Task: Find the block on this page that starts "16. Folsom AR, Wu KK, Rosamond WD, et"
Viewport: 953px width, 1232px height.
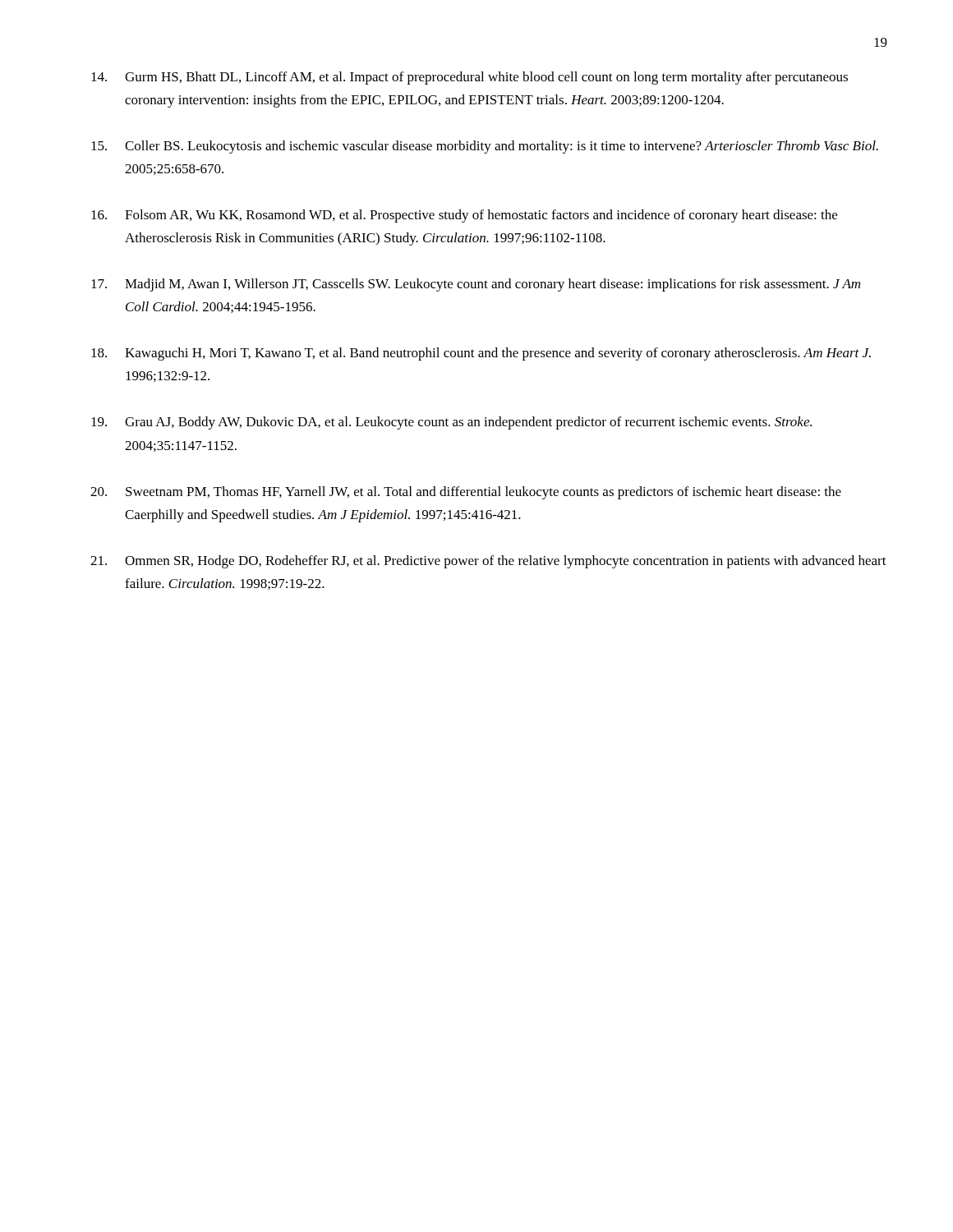Action: (x=489, y=227)
